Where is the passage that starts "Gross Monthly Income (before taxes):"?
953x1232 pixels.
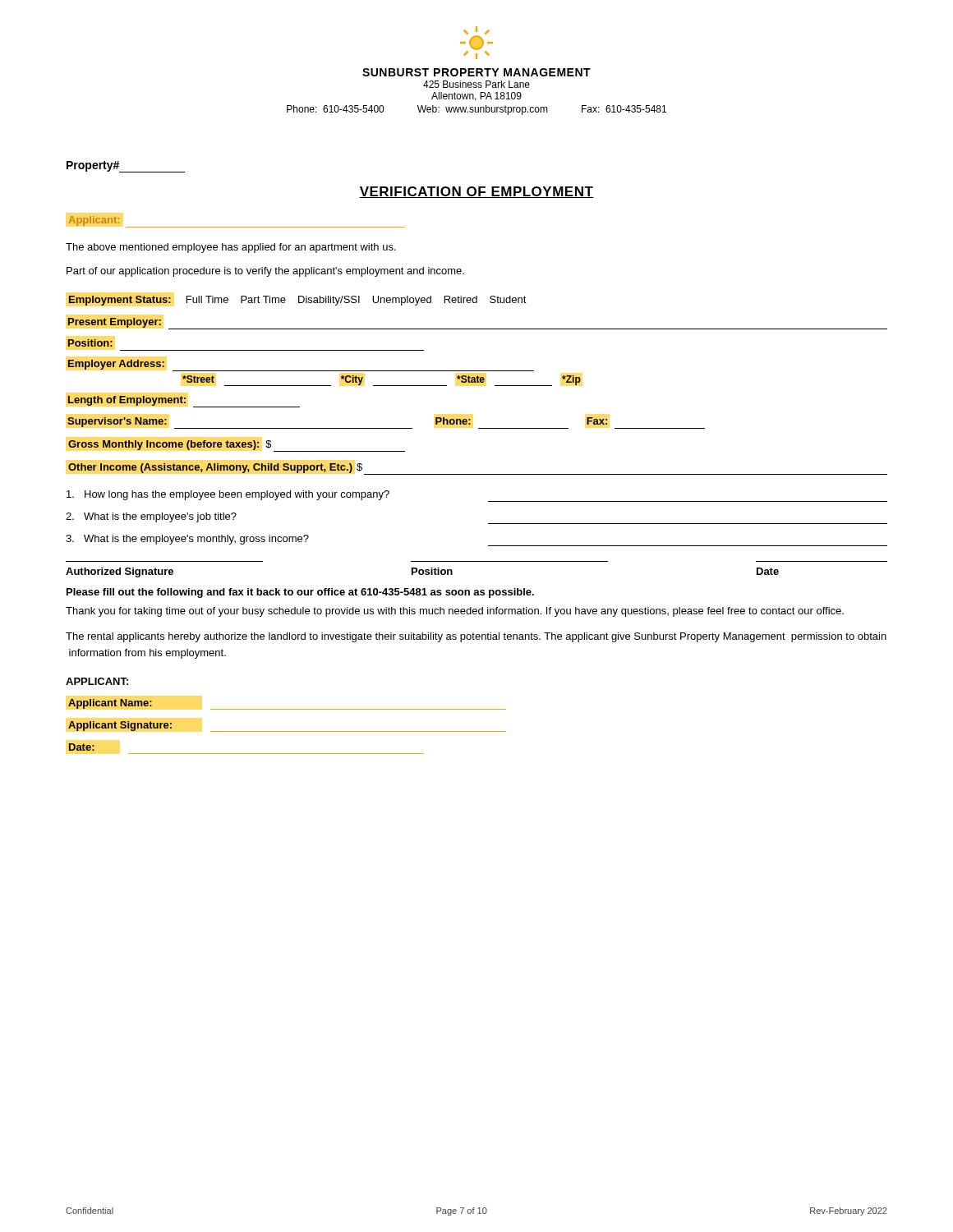pyautogui.click(x=235, y=444)
